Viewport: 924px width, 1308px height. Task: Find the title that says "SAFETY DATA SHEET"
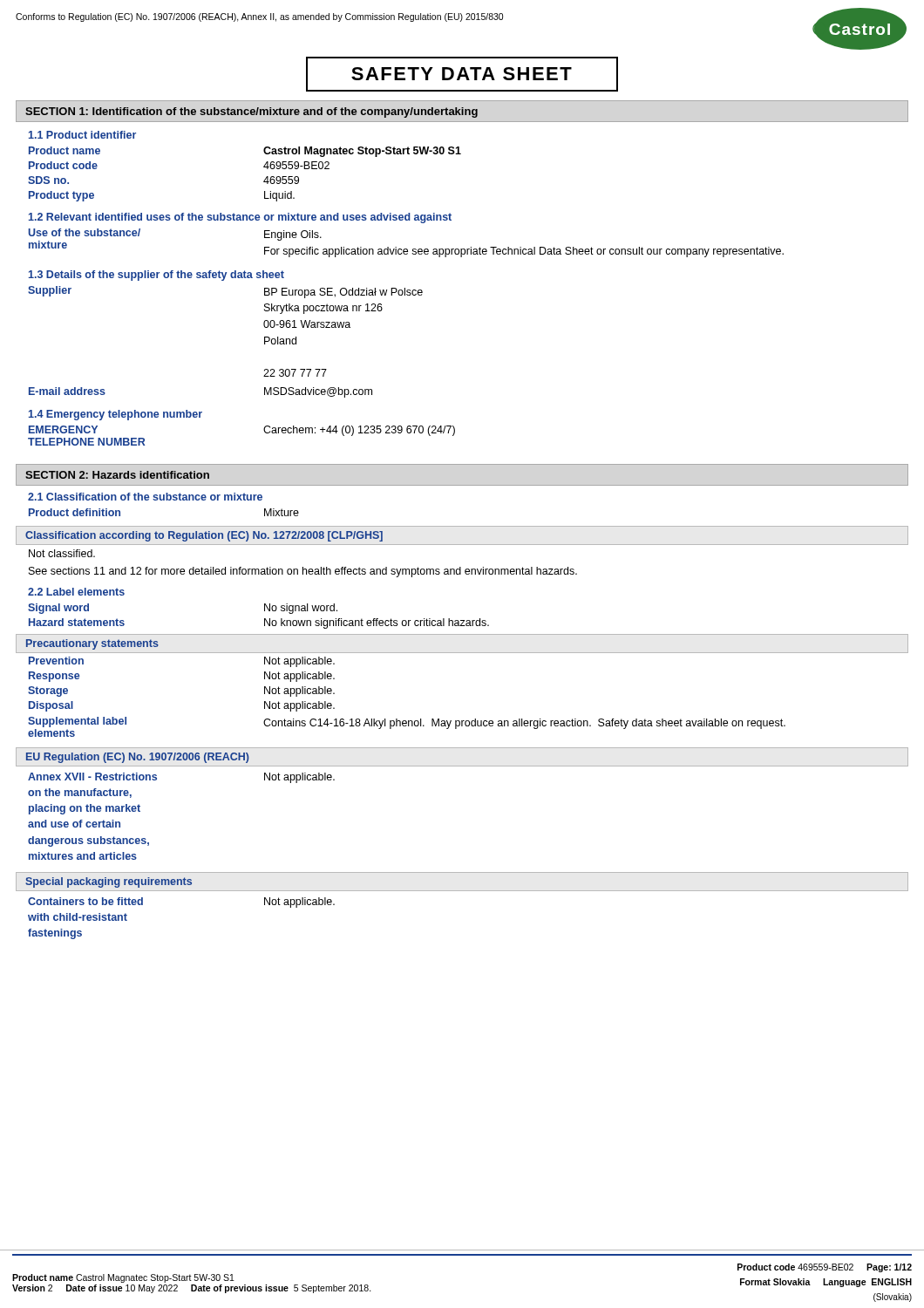(462, 74)
